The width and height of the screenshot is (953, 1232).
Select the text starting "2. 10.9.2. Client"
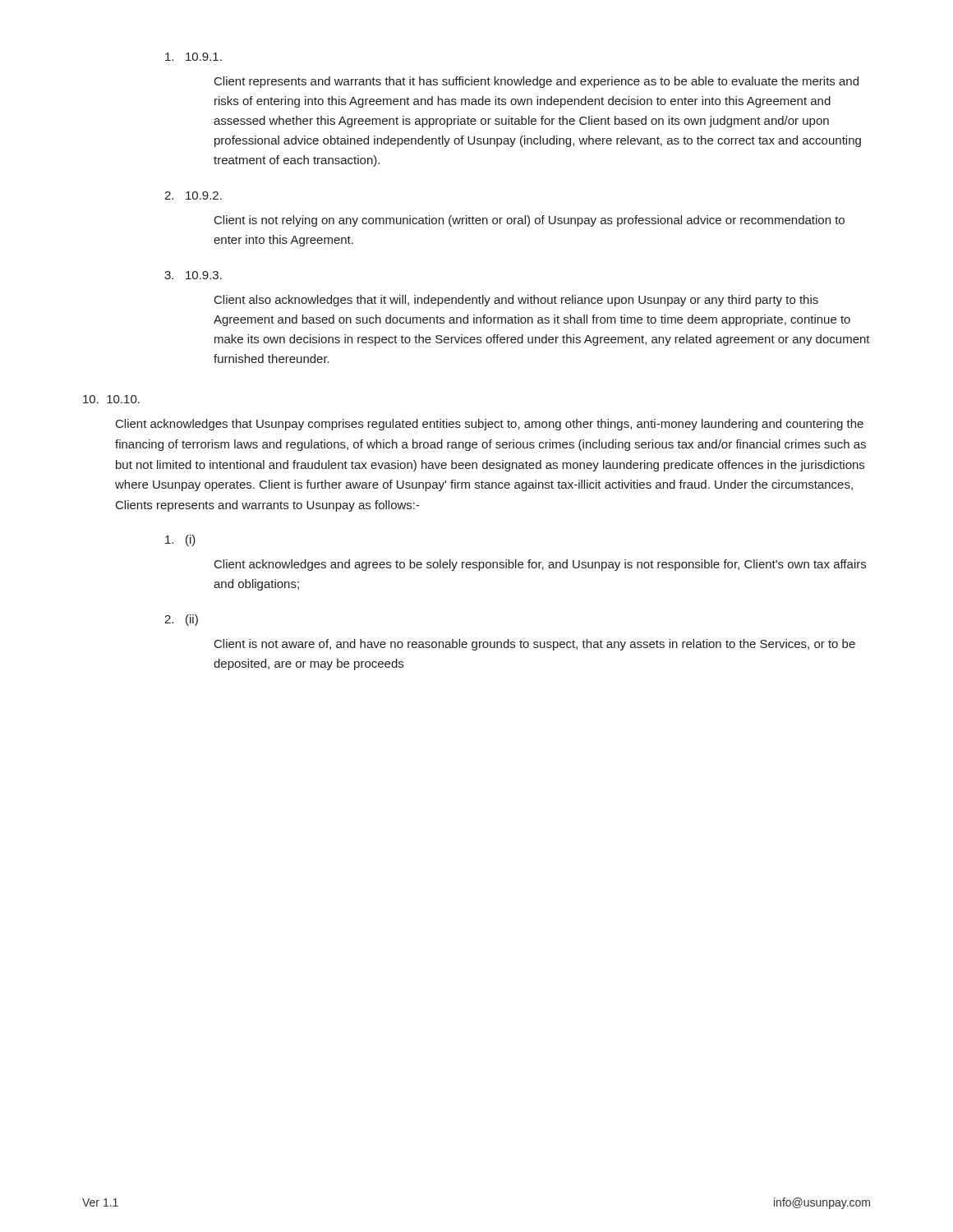(518, 219)
